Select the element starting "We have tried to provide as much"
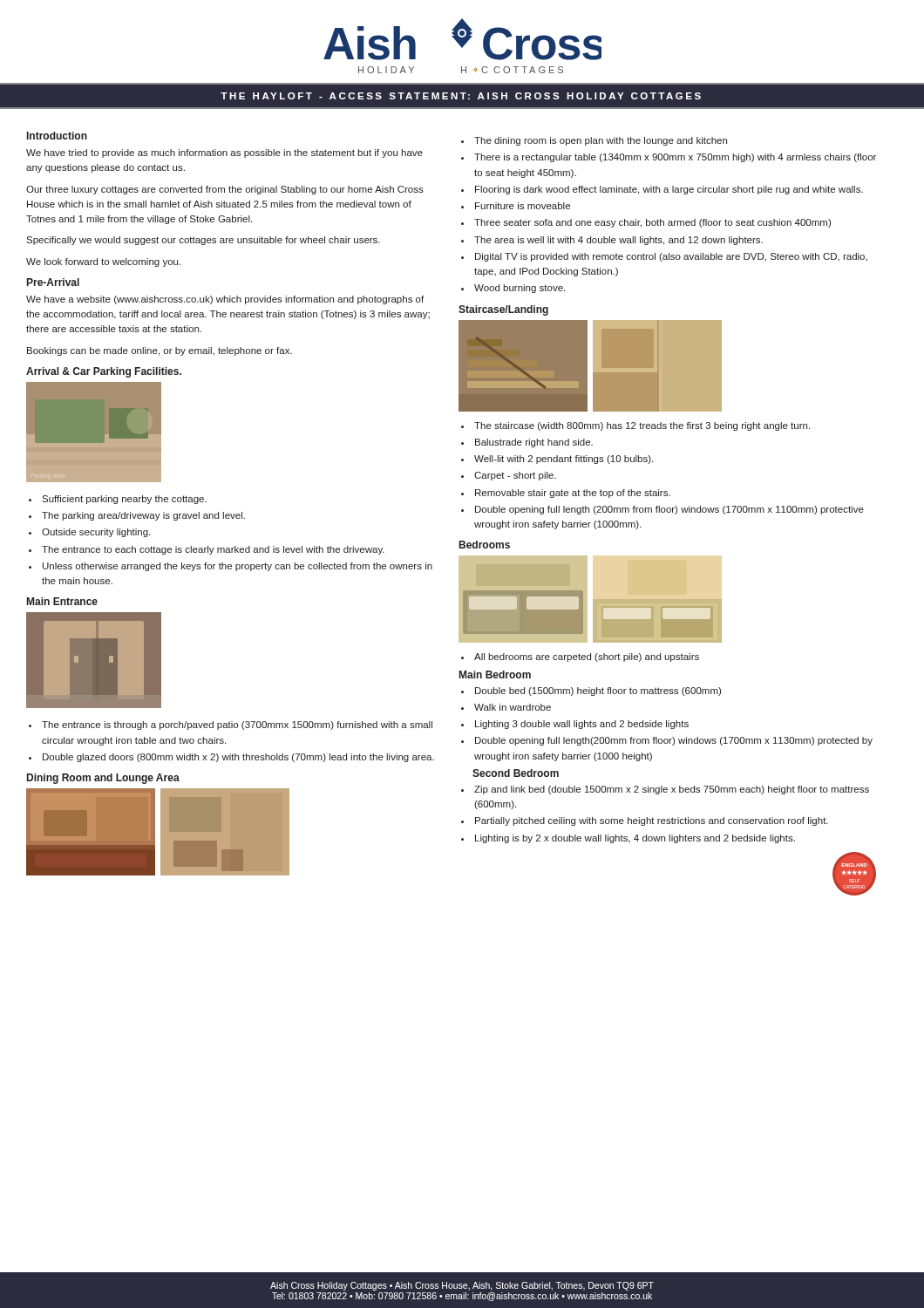Image resolution: width=924 pixels, height=1308 pixels. [x=224, y=160]
